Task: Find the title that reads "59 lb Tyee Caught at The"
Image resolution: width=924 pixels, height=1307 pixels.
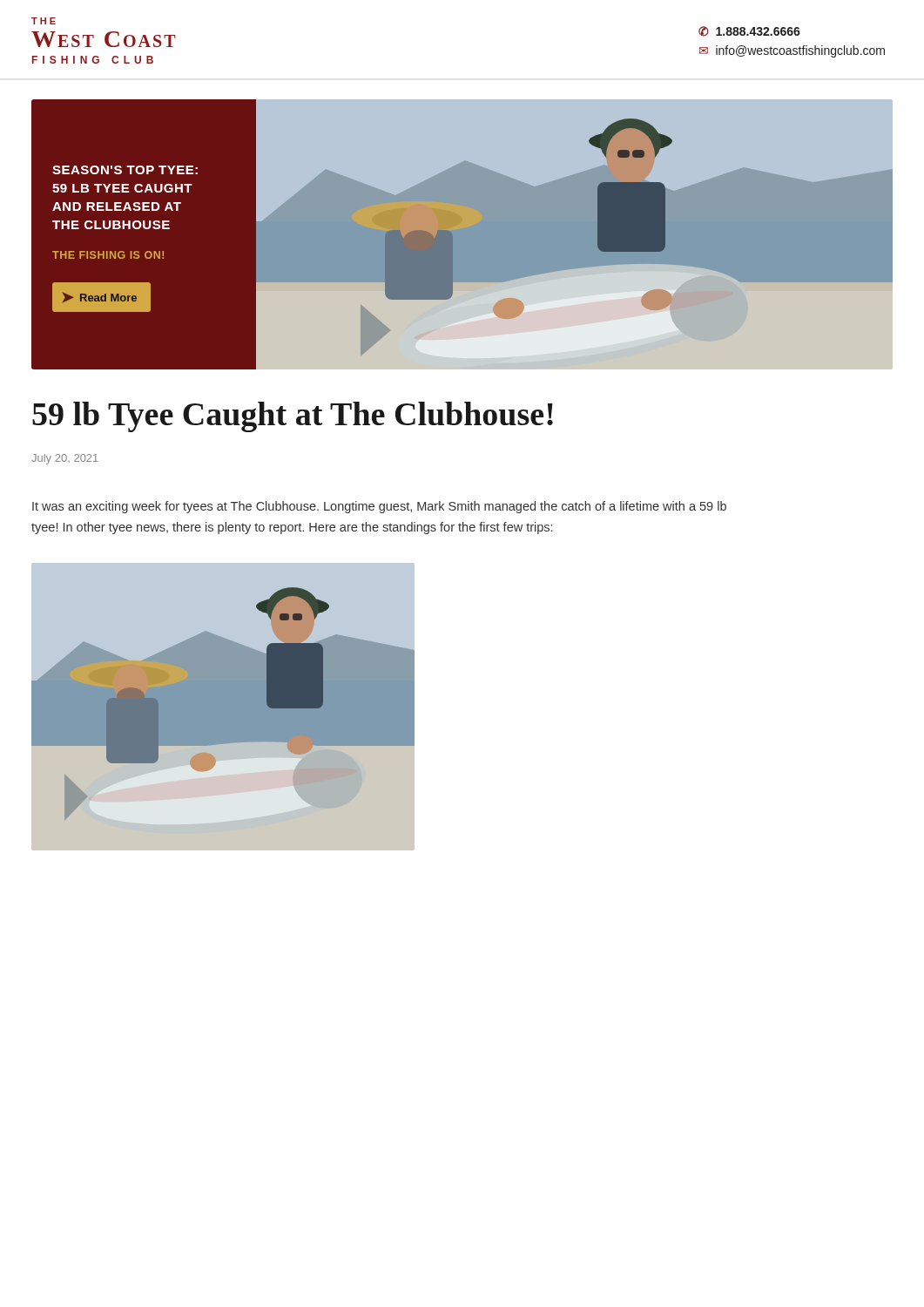Action: click(x=293, y=414)
